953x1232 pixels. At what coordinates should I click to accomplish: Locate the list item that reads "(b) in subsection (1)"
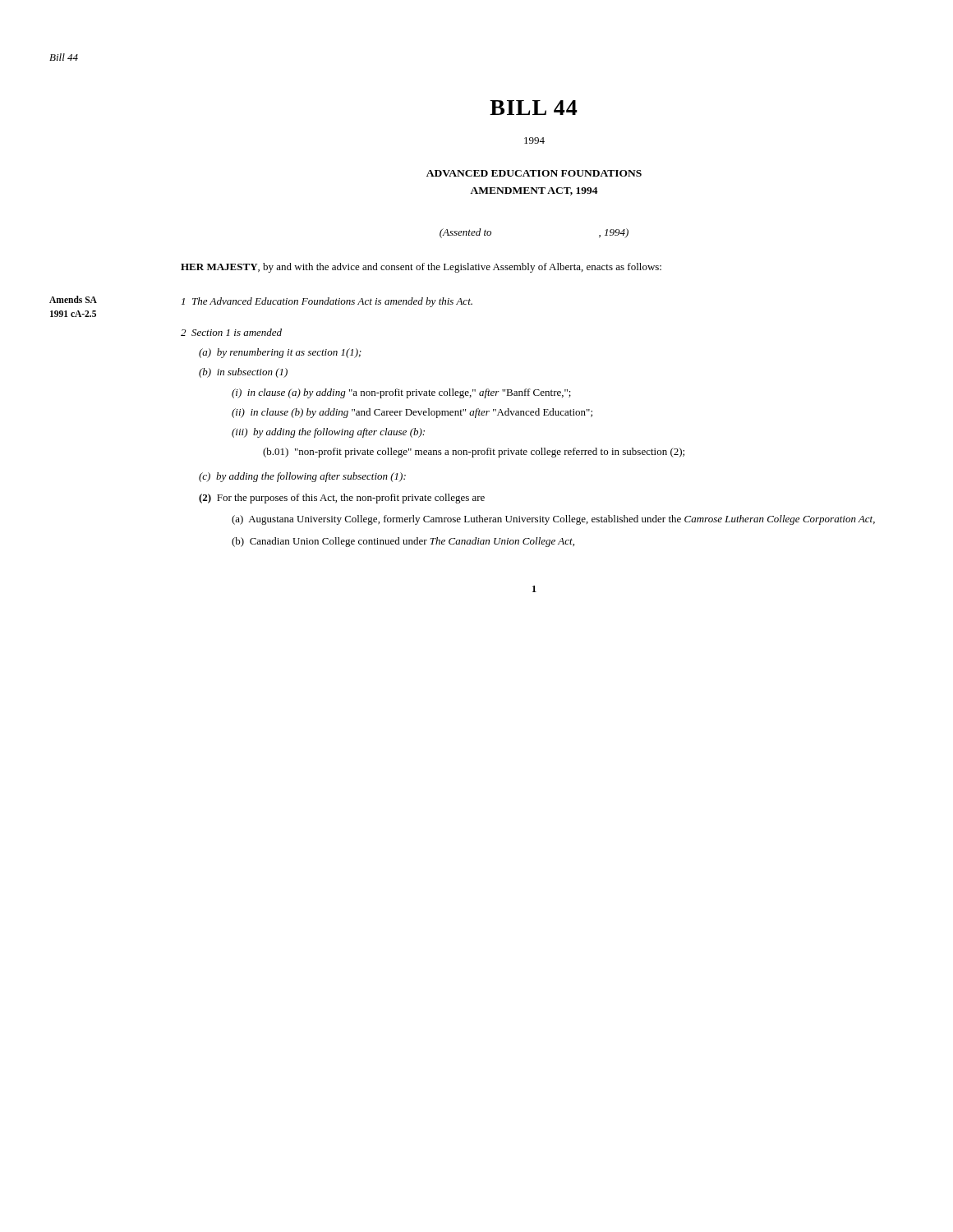243,372
